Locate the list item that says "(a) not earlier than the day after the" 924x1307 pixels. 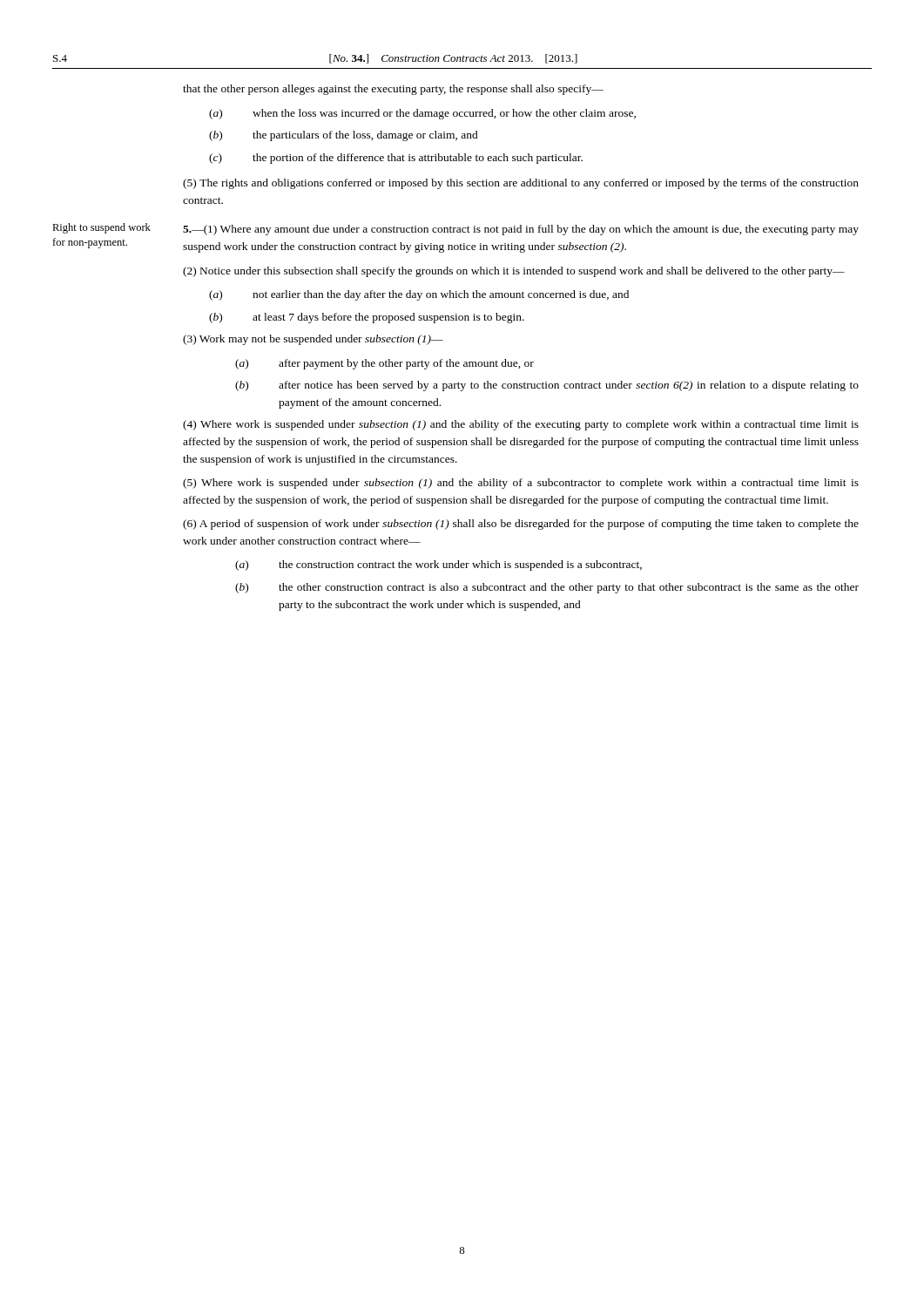(x=521, y=294)
